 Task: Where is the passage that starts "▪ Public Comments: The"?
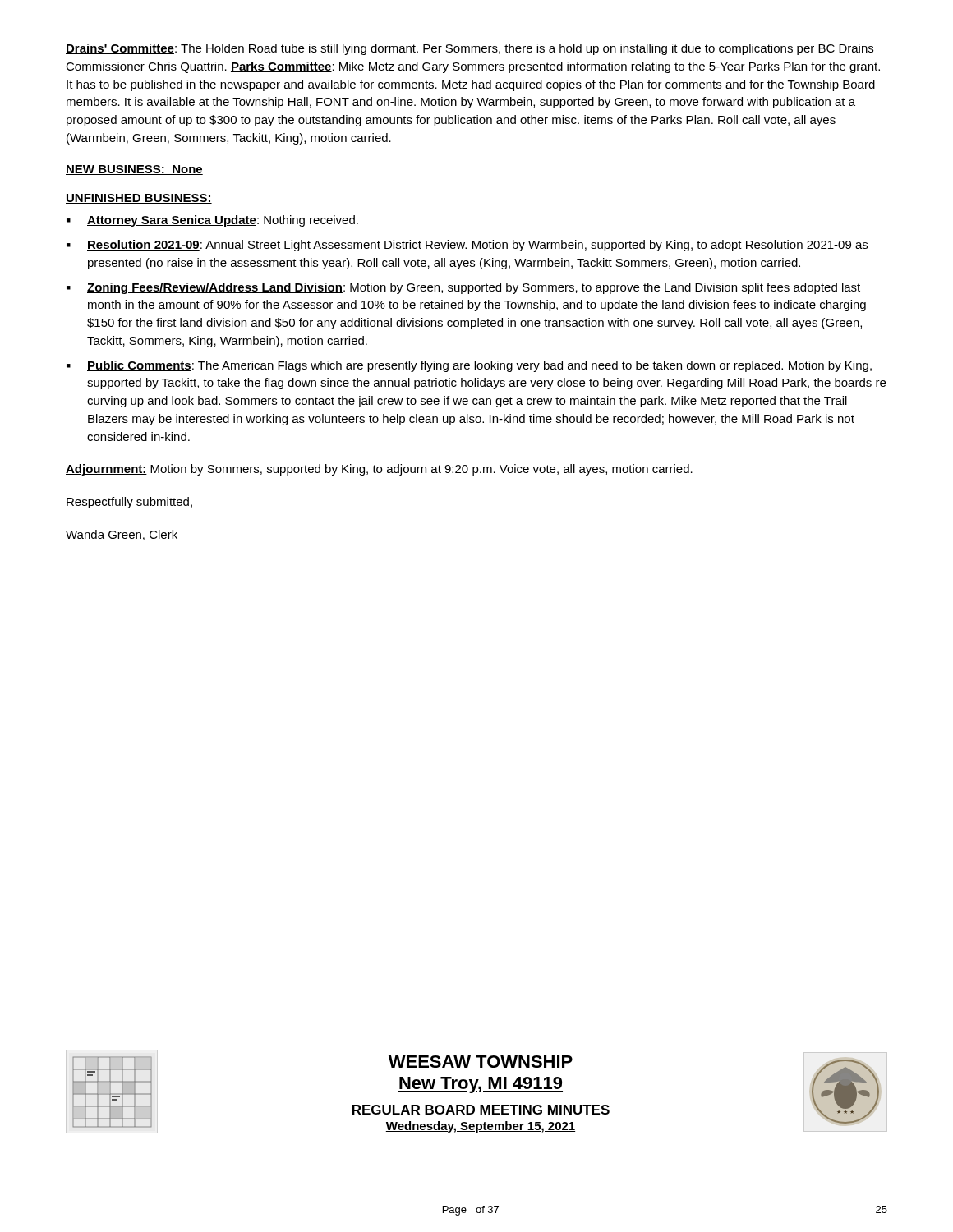point(476,401)
